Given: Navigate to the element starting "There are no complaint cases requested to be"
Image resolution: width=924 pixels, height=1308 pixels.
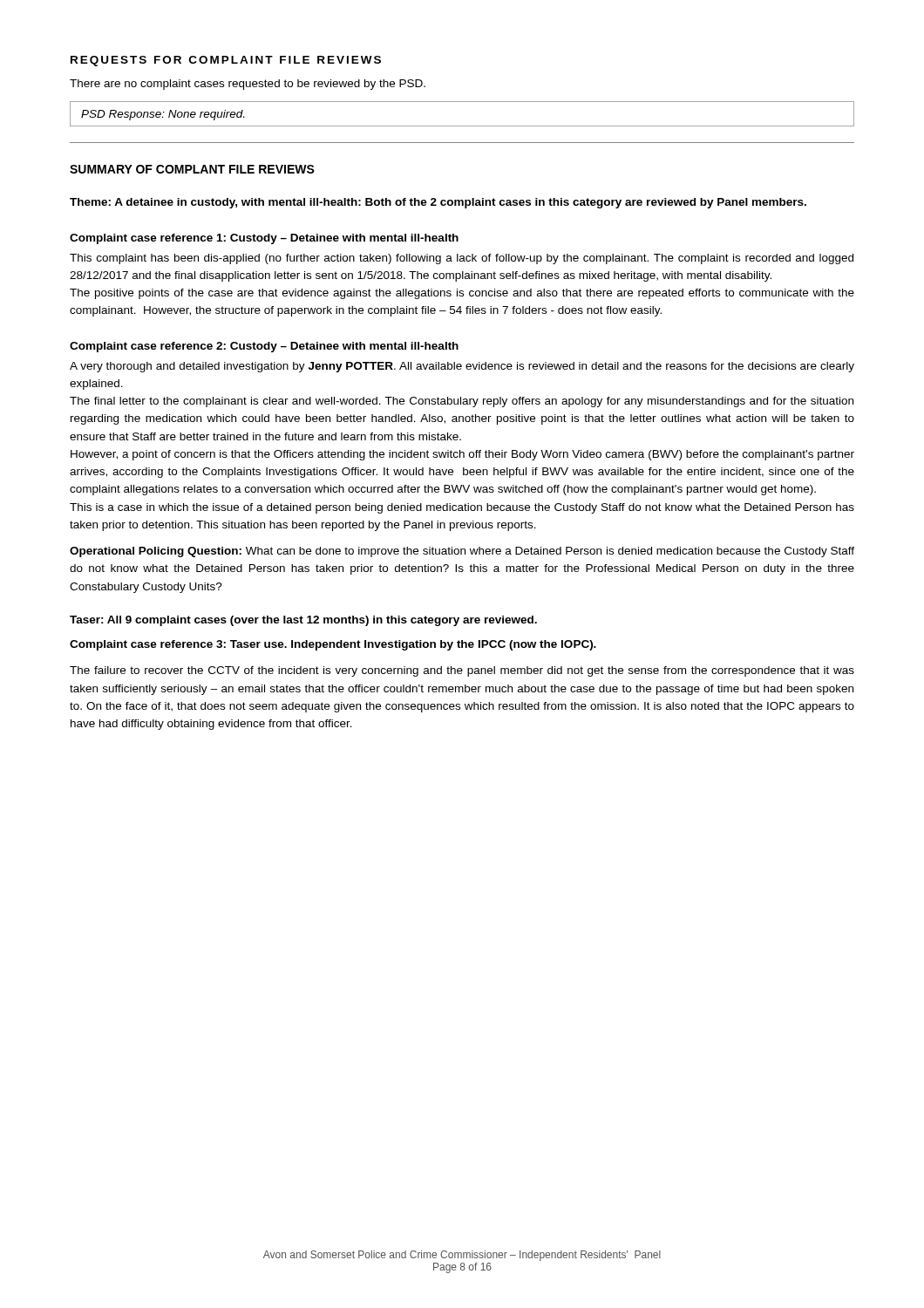Looking at the screenshot, I should pyautogui.click(x=248, y=83).
